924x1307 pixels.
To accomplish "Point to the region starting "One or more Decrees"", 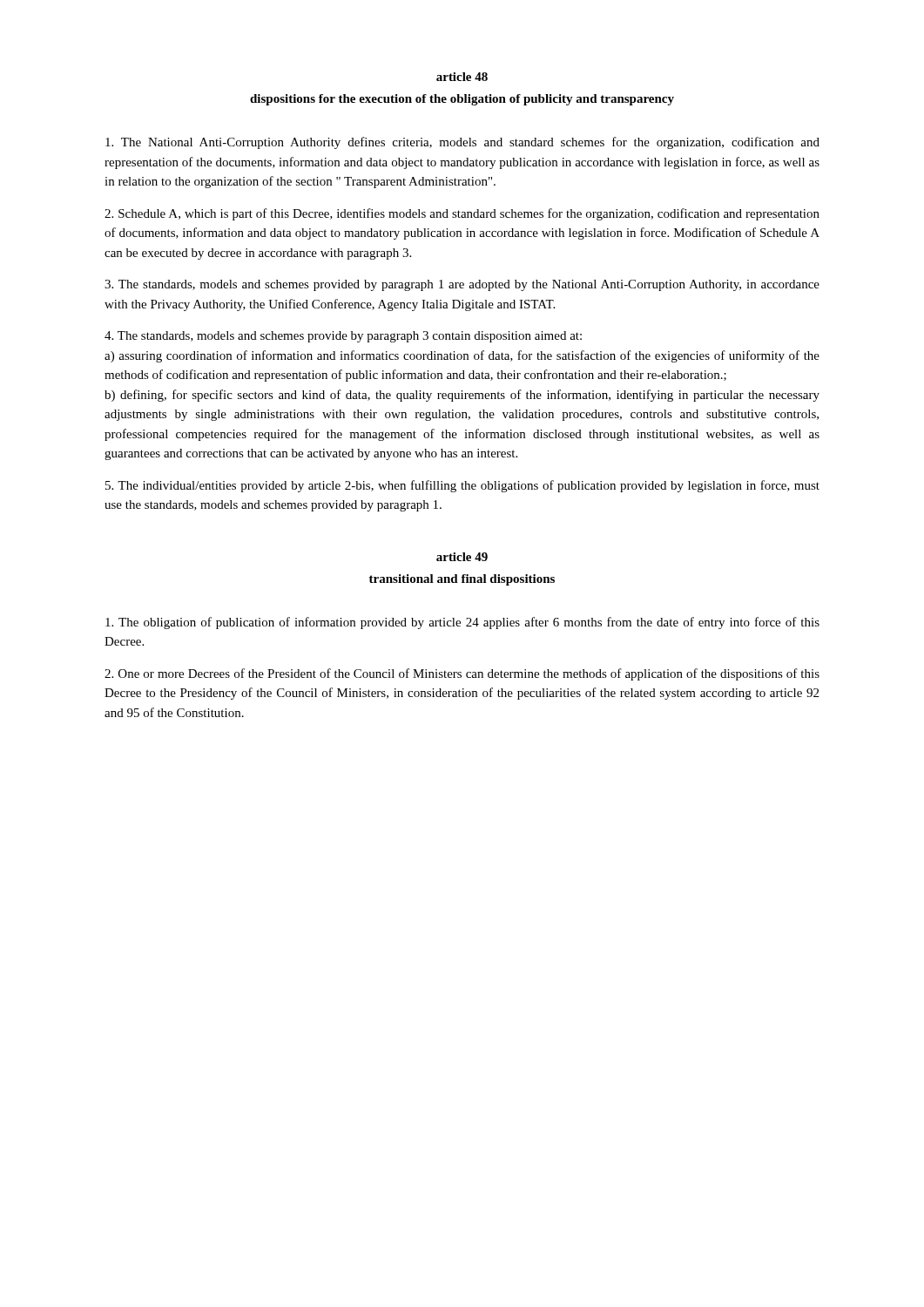I will tap(462, 693).
